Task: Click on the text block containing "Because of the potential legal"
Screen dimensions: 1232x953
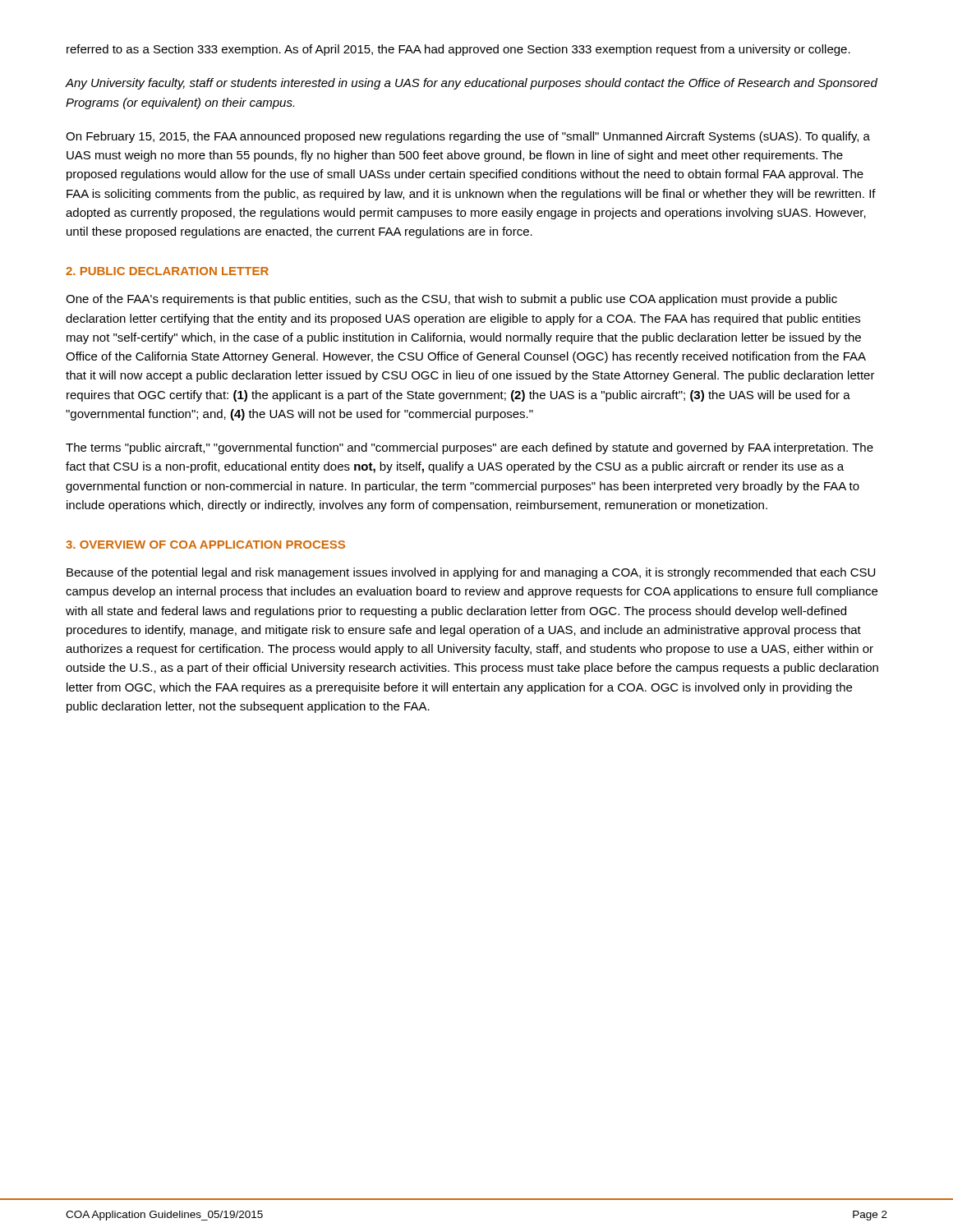Action: coord(472,639)
